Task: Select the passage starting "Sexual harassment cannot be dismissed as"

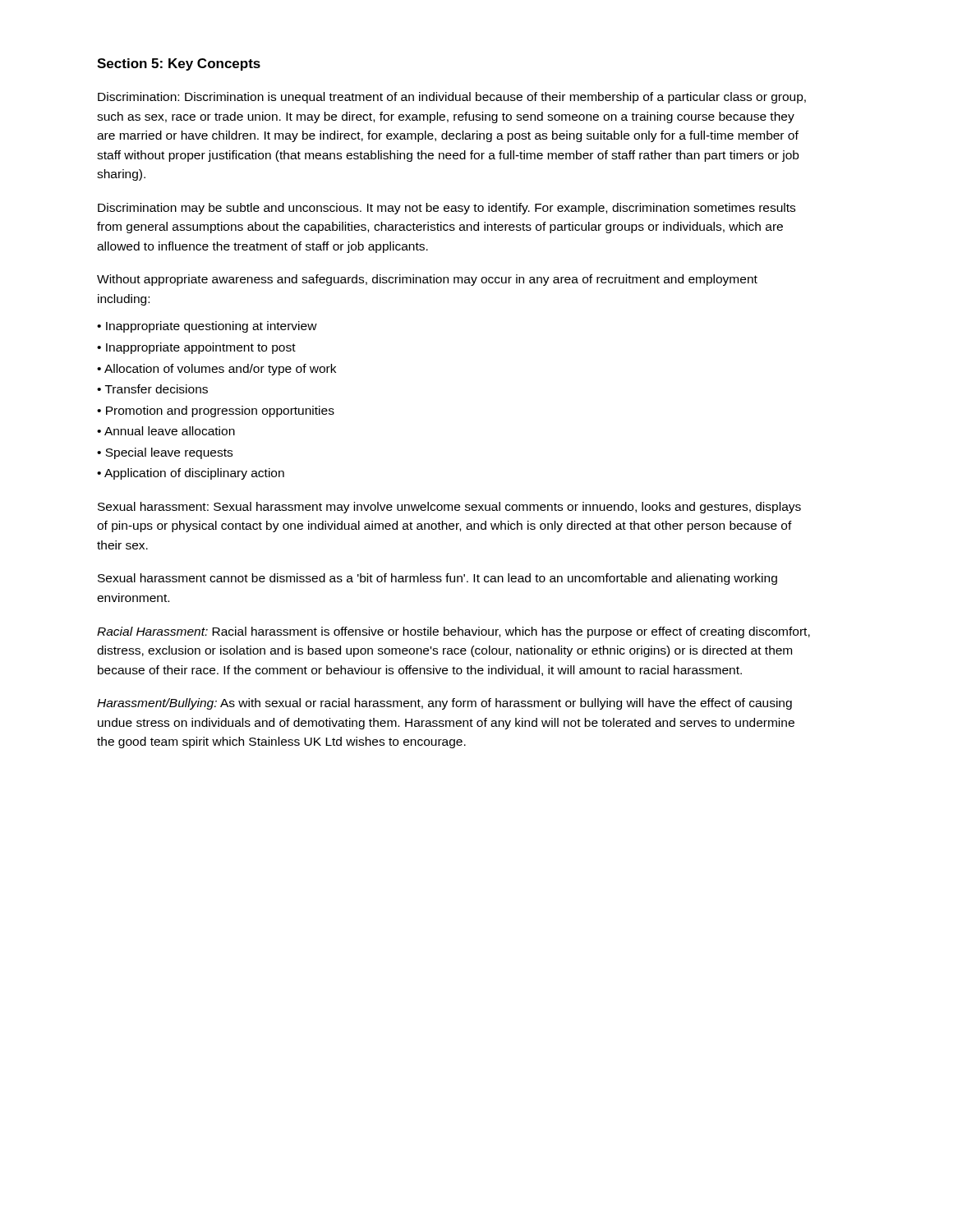Action: [x=437, y=588]
